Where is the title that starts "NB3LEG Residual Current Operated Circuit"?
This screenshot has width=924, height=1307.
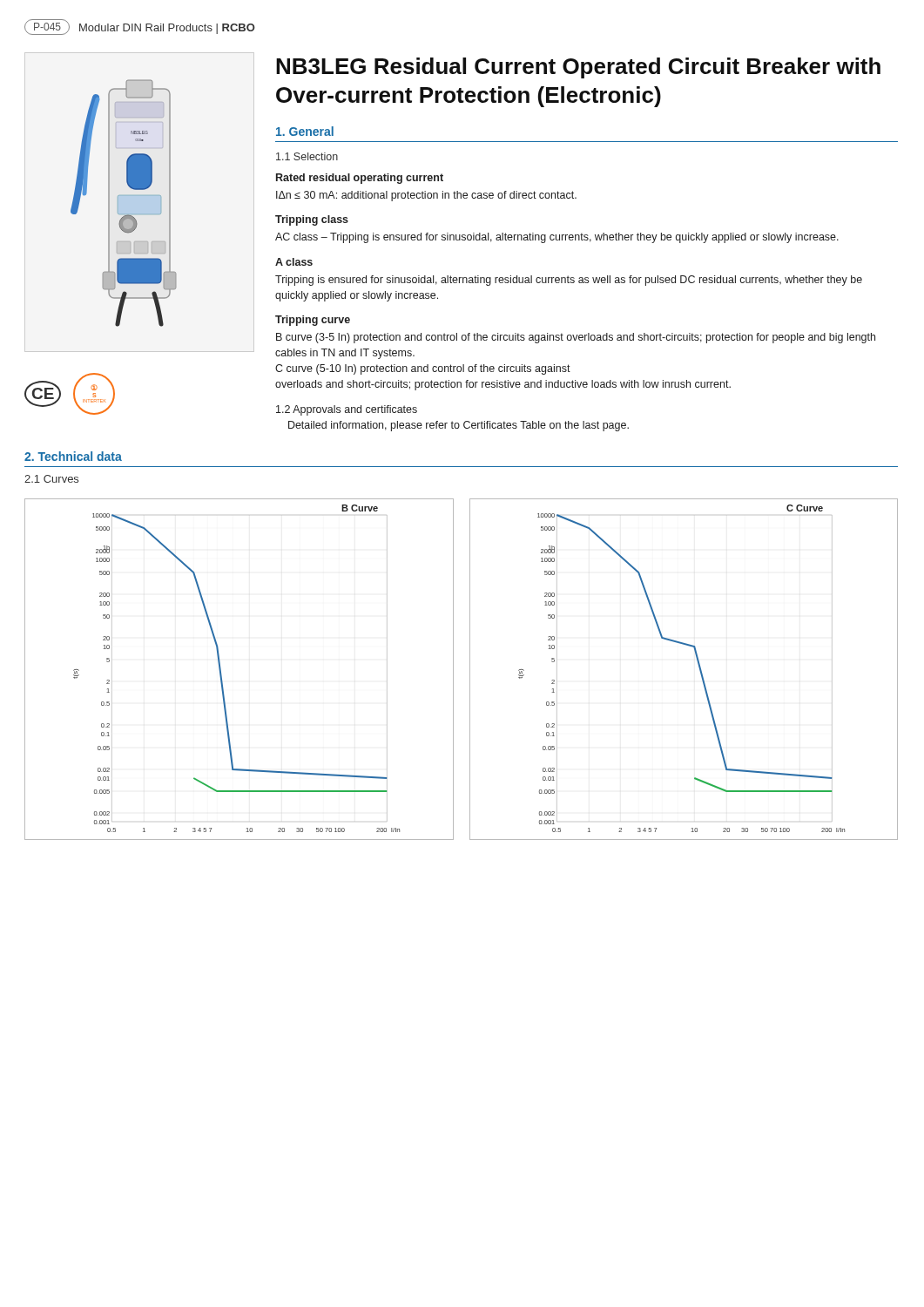(578, 80)
